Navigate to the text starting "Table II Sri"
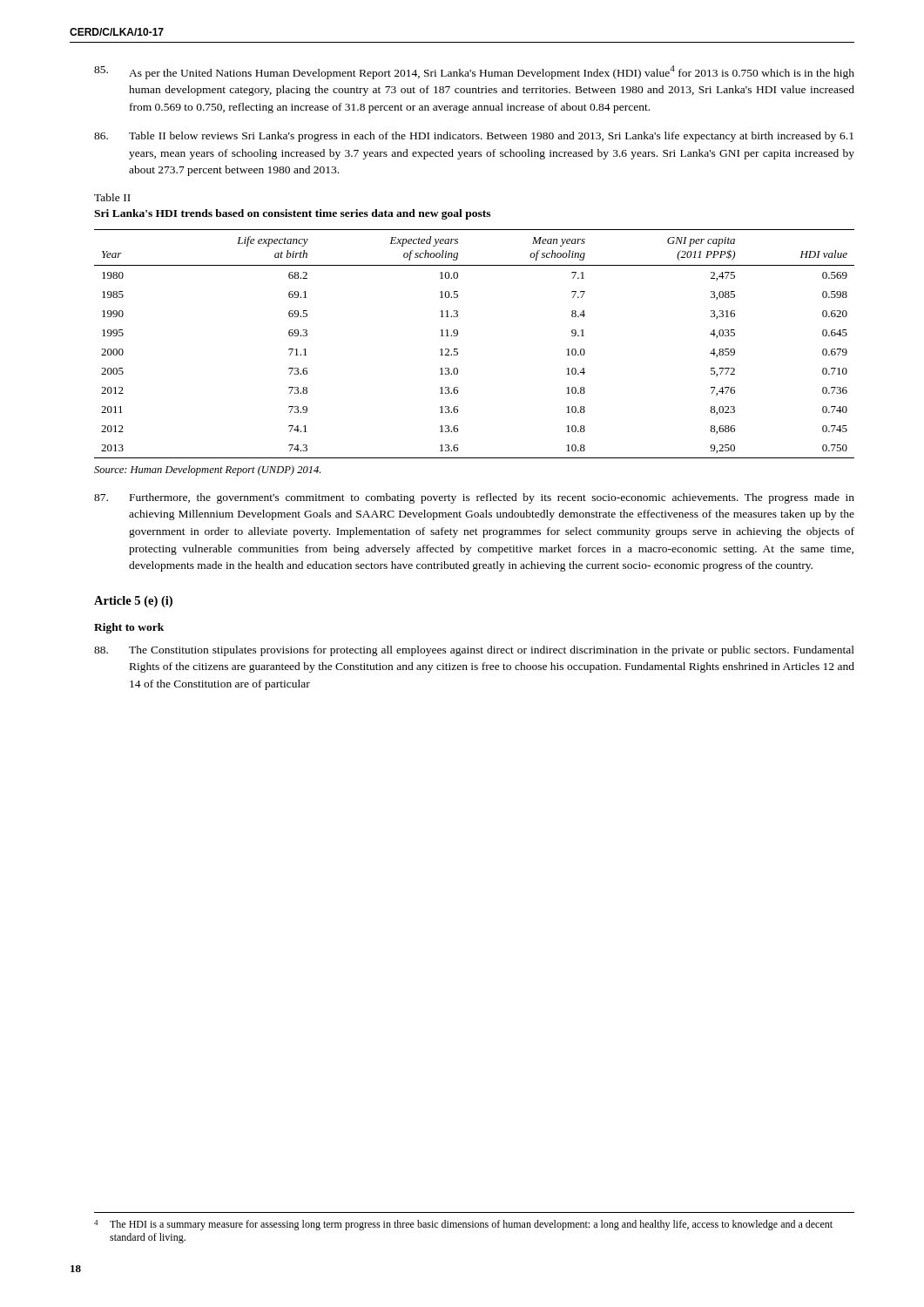The image size is (924, 1307). tap(474, 206)
